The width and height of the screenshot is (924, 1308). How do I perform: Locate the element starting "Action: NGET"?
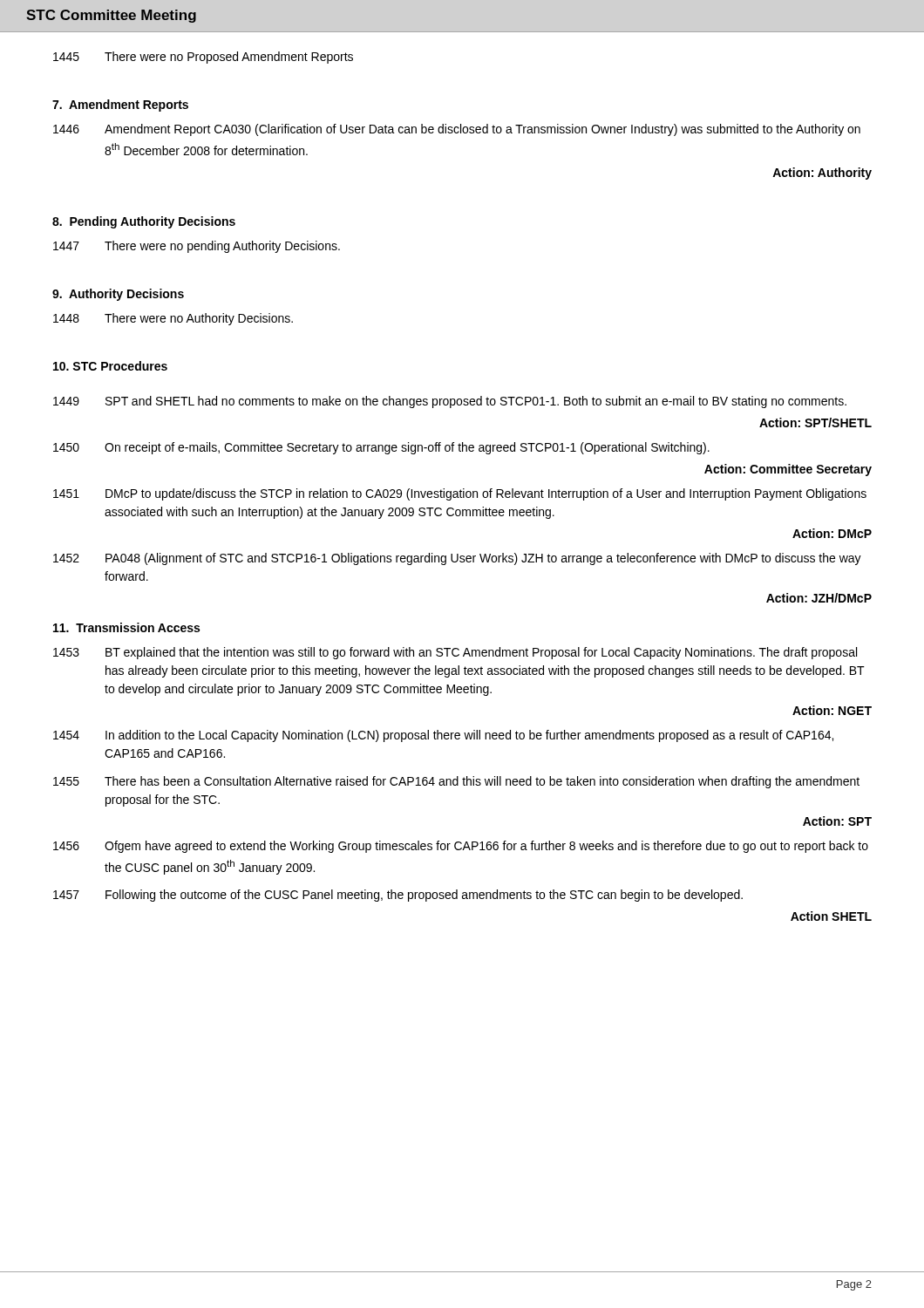coord(832,710)
